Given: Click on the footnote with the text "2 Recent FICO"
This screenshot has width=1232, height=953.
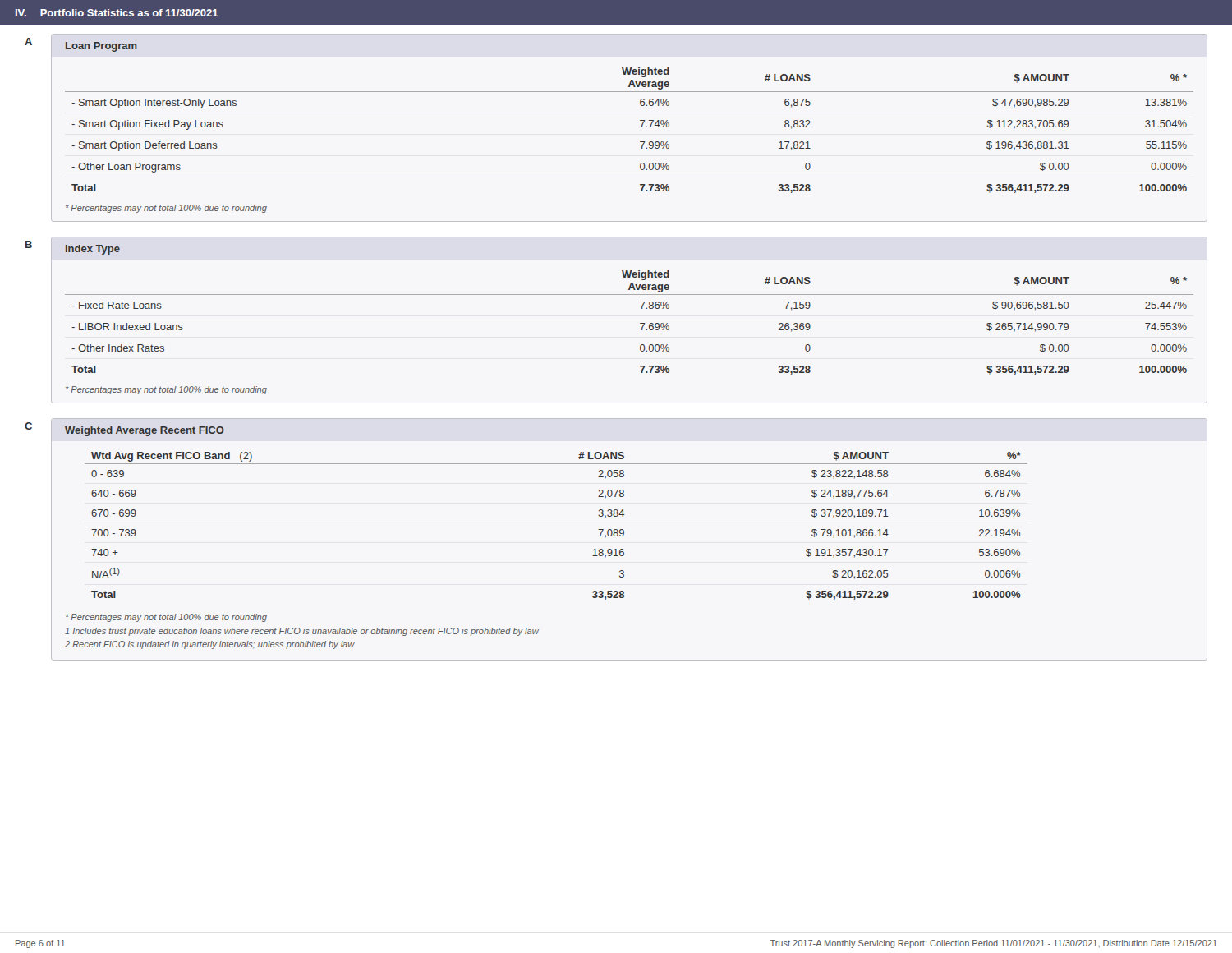Looking at the screenshot, I should point(210,644).
